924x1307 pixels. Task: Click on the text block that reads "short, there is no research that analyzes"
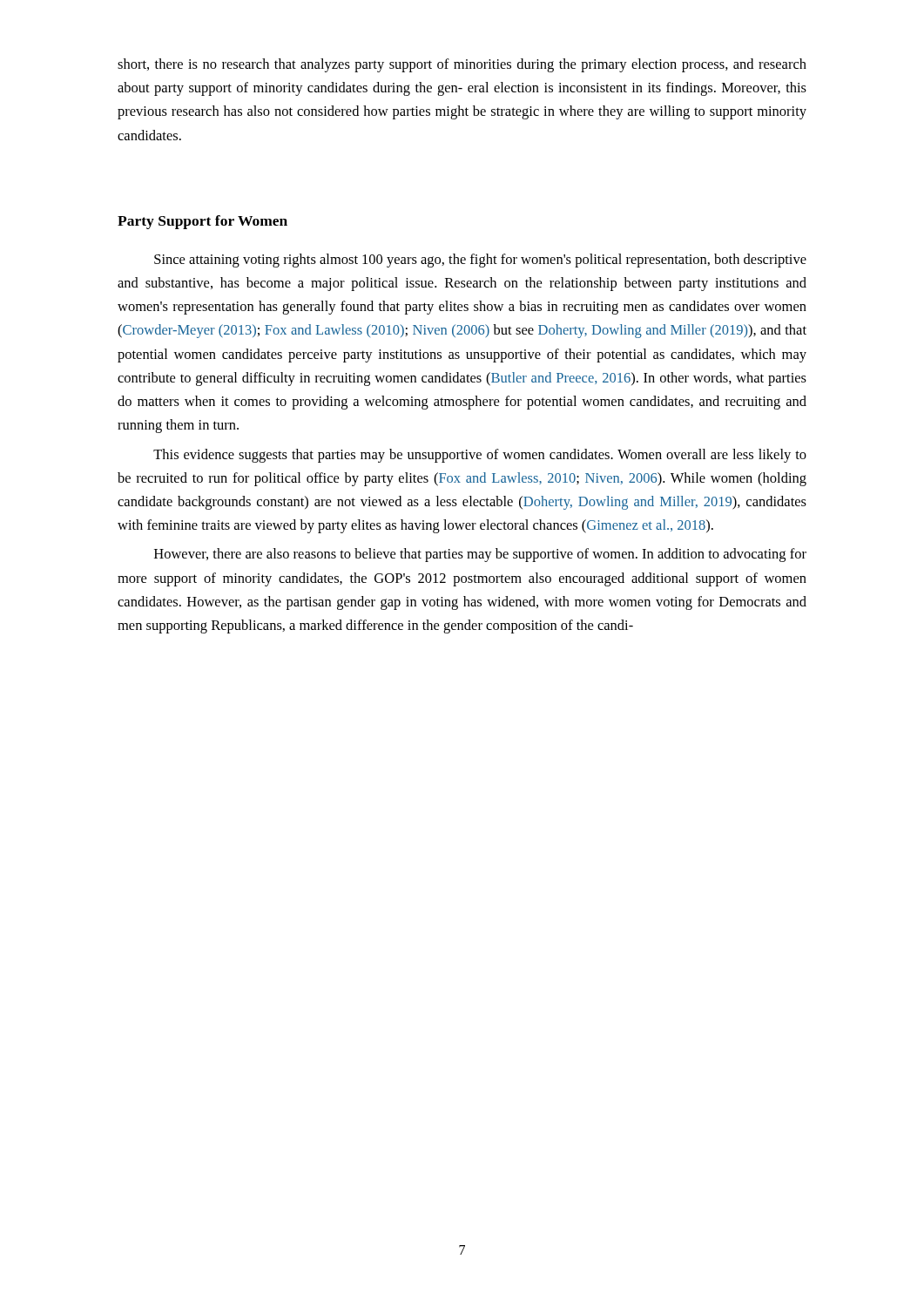pos(462,100)
